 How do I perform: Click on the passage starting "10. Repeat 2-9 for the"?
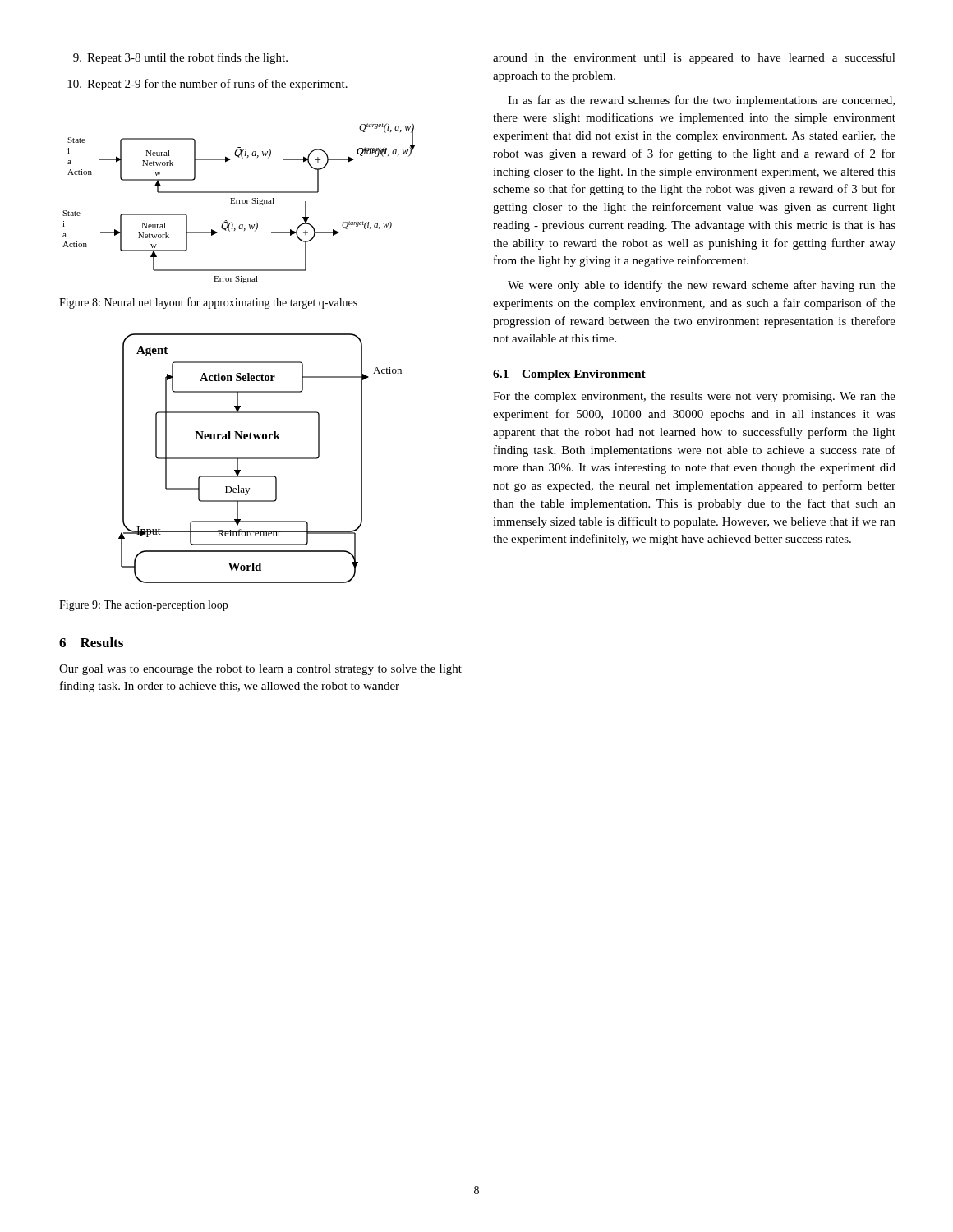click(x=204, y=84)
